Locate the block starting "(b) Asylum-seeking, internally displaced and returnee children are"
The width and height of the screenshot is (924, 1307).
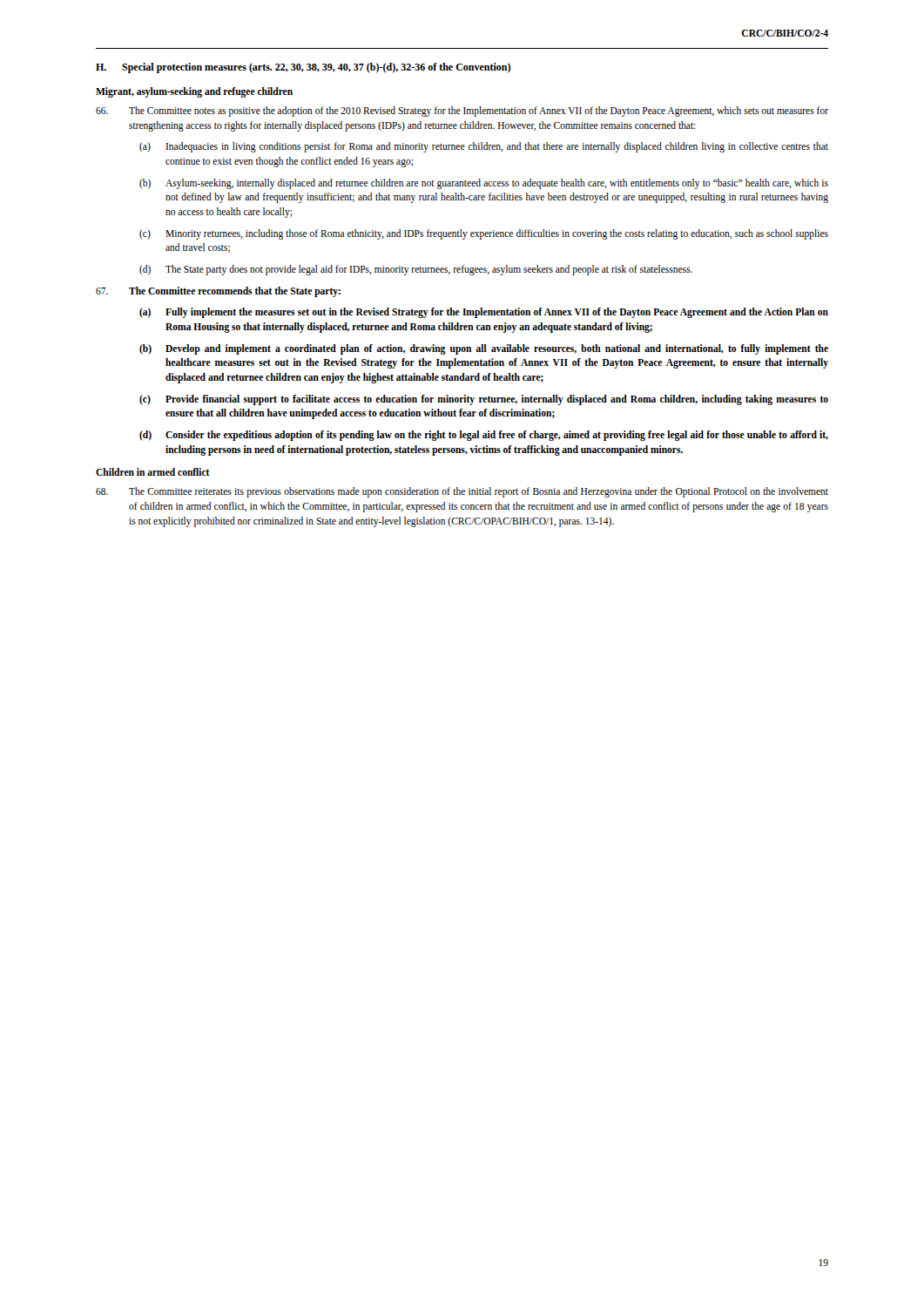[x=484, y=198]
